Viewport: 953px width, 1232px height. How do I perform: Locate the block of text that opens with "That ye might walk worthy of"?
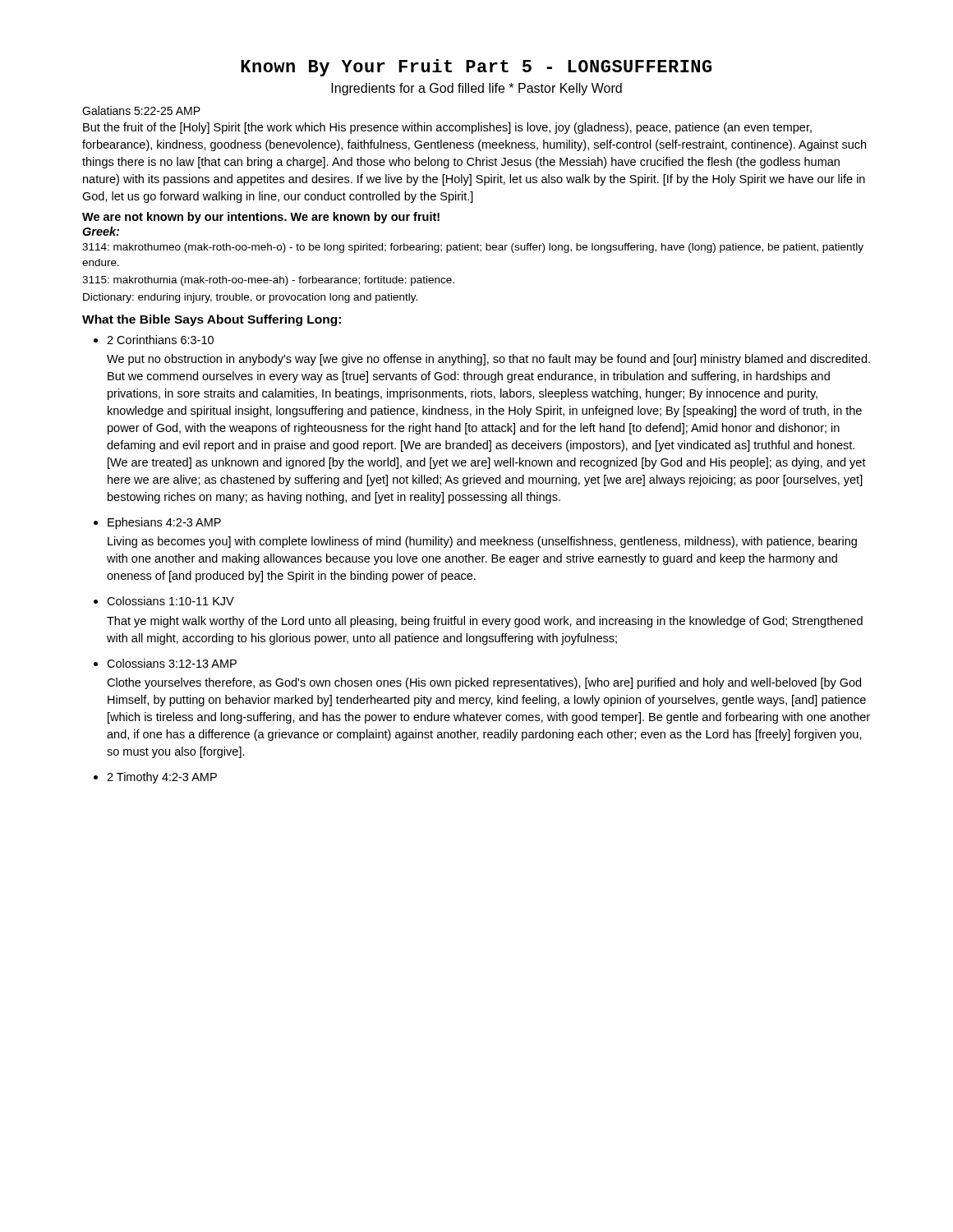coord(485,629)
